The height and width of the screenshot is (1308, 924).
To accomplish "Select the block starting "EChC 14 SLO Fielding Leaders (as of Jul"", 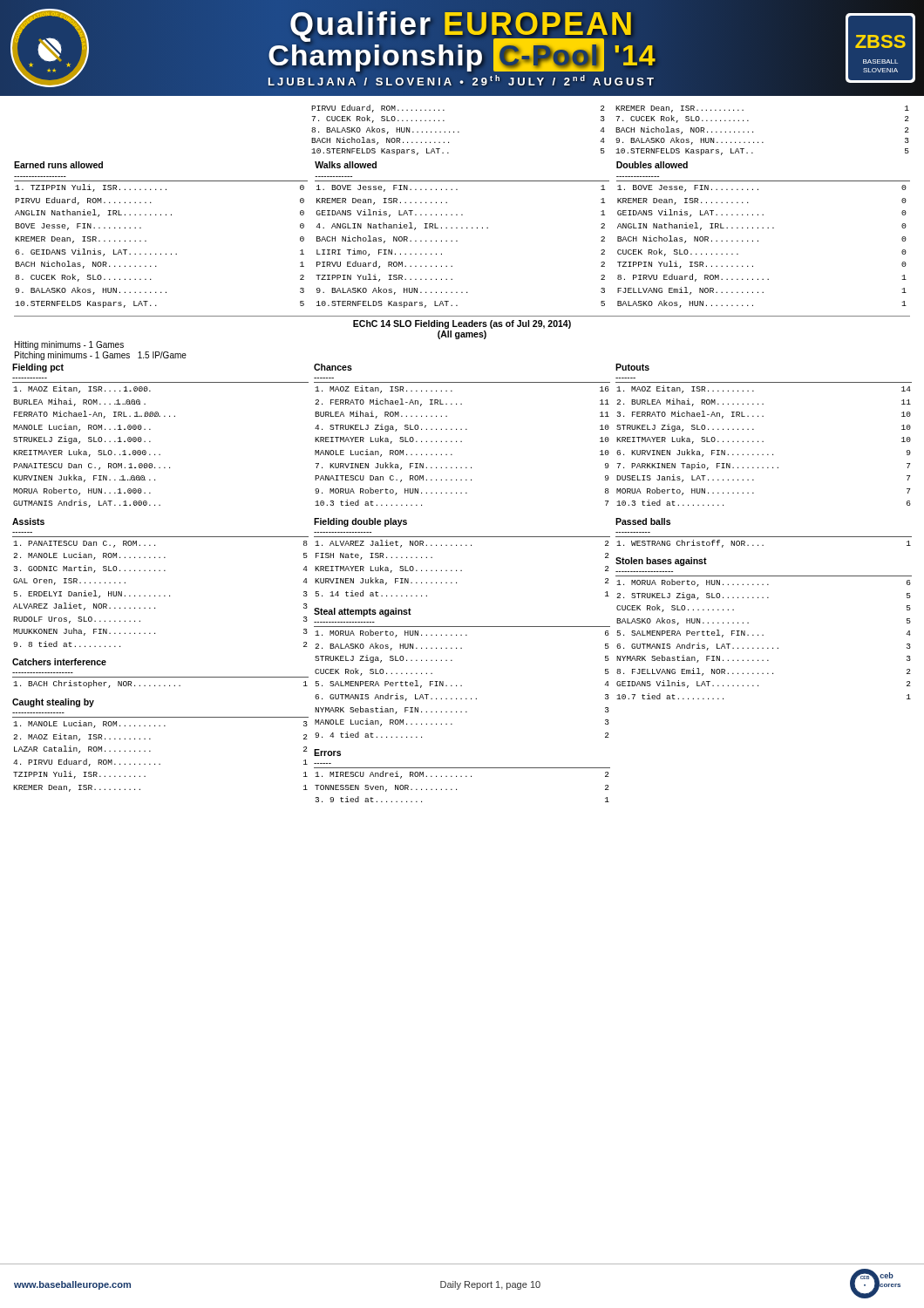I will 462,329.
